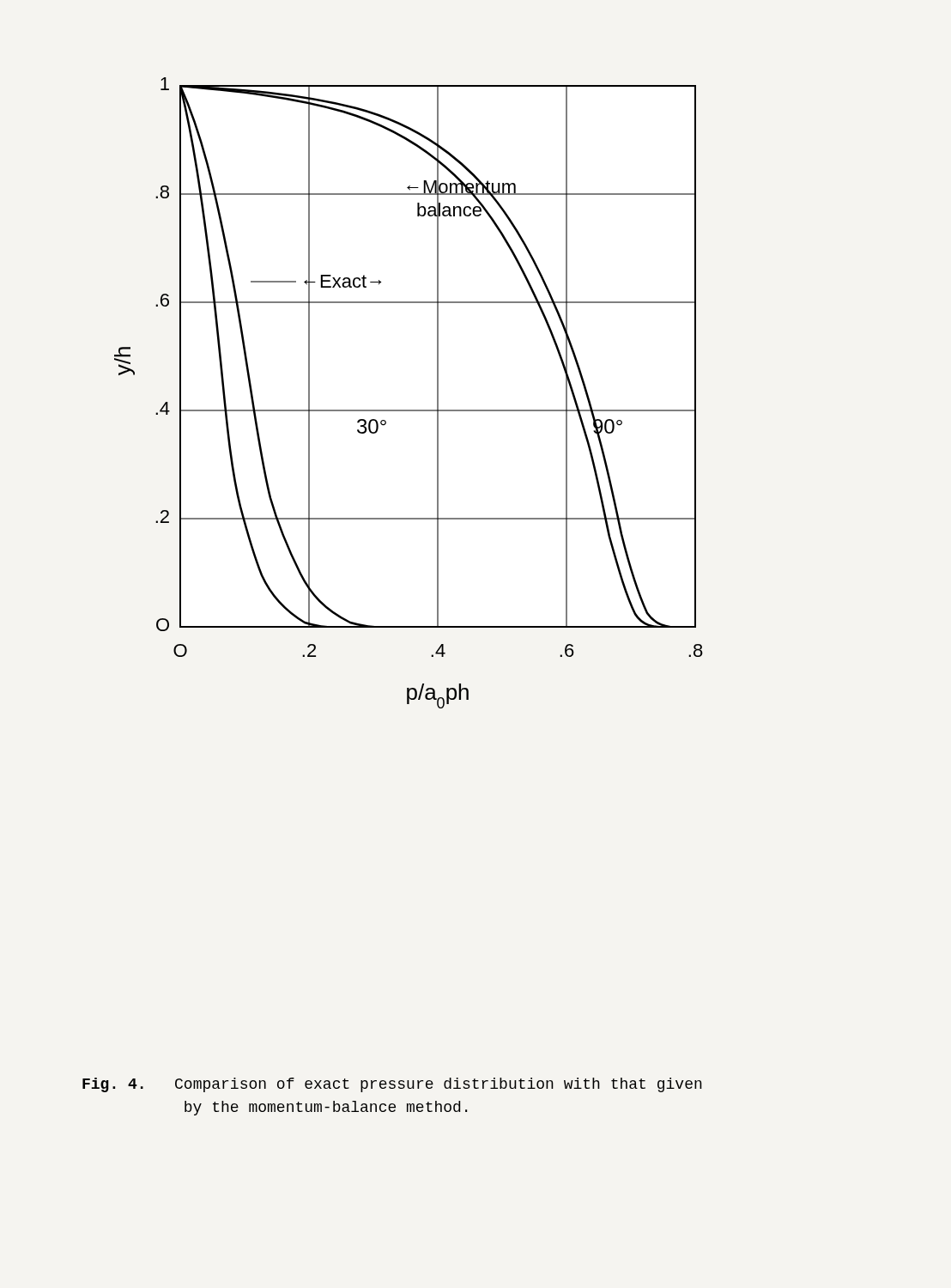Locate the continuous plot
The image size is (951, 1288).
click(x=421, y=395)
